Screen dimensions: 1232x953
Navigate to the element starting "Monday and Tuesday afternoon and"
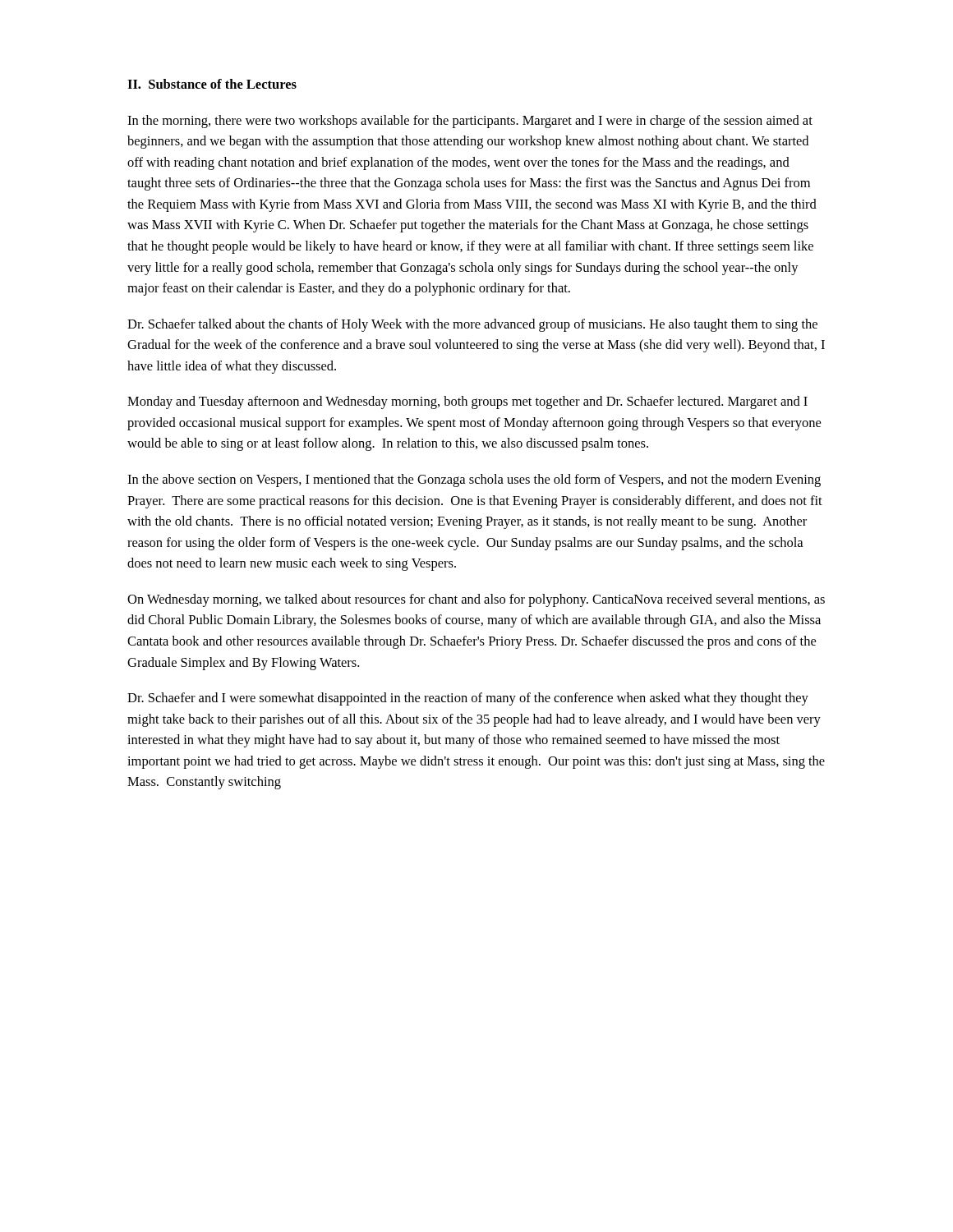(474, 422)
